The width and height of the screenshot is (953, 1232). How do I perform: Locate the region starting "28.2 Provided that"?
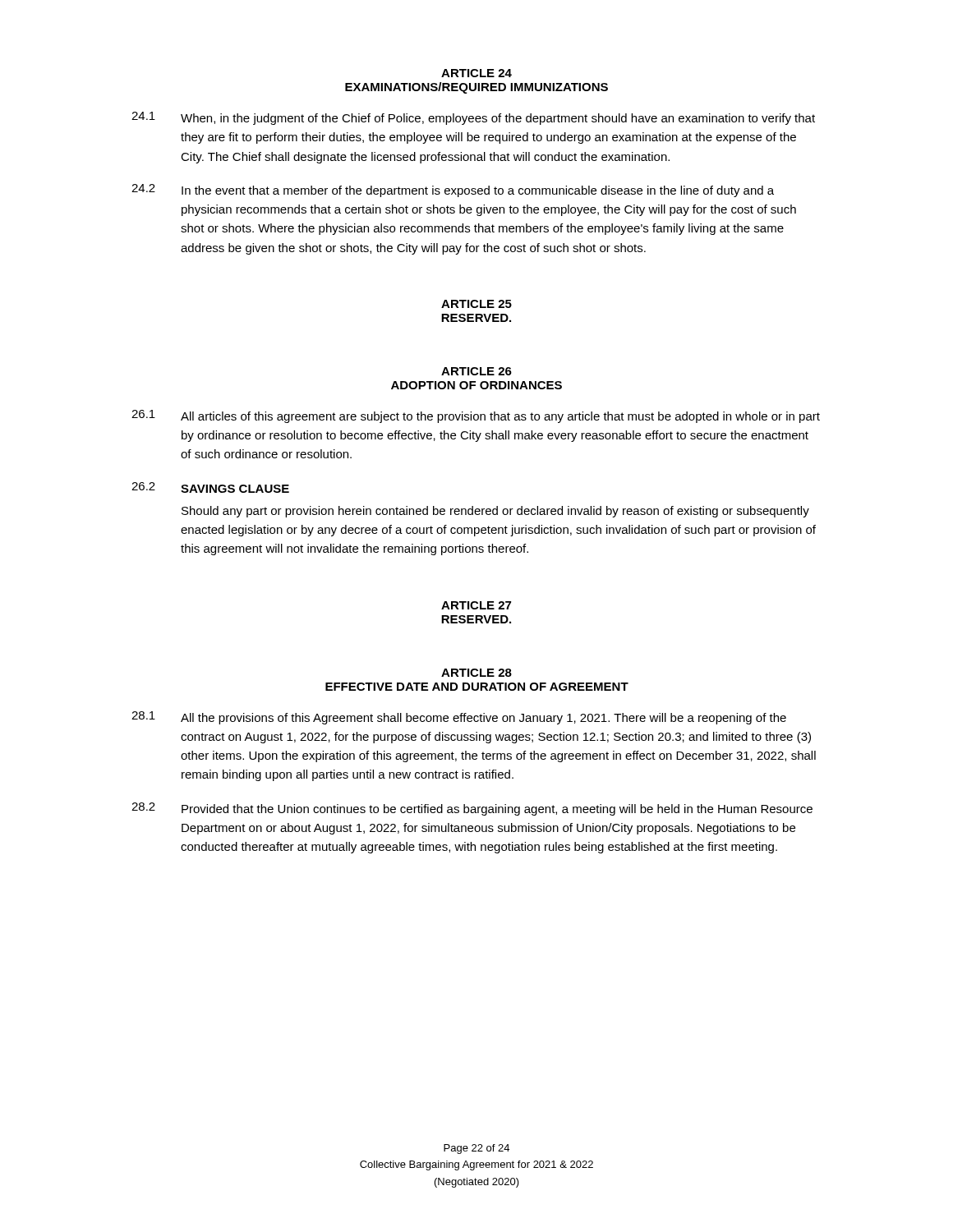click(x=476, y=827)
